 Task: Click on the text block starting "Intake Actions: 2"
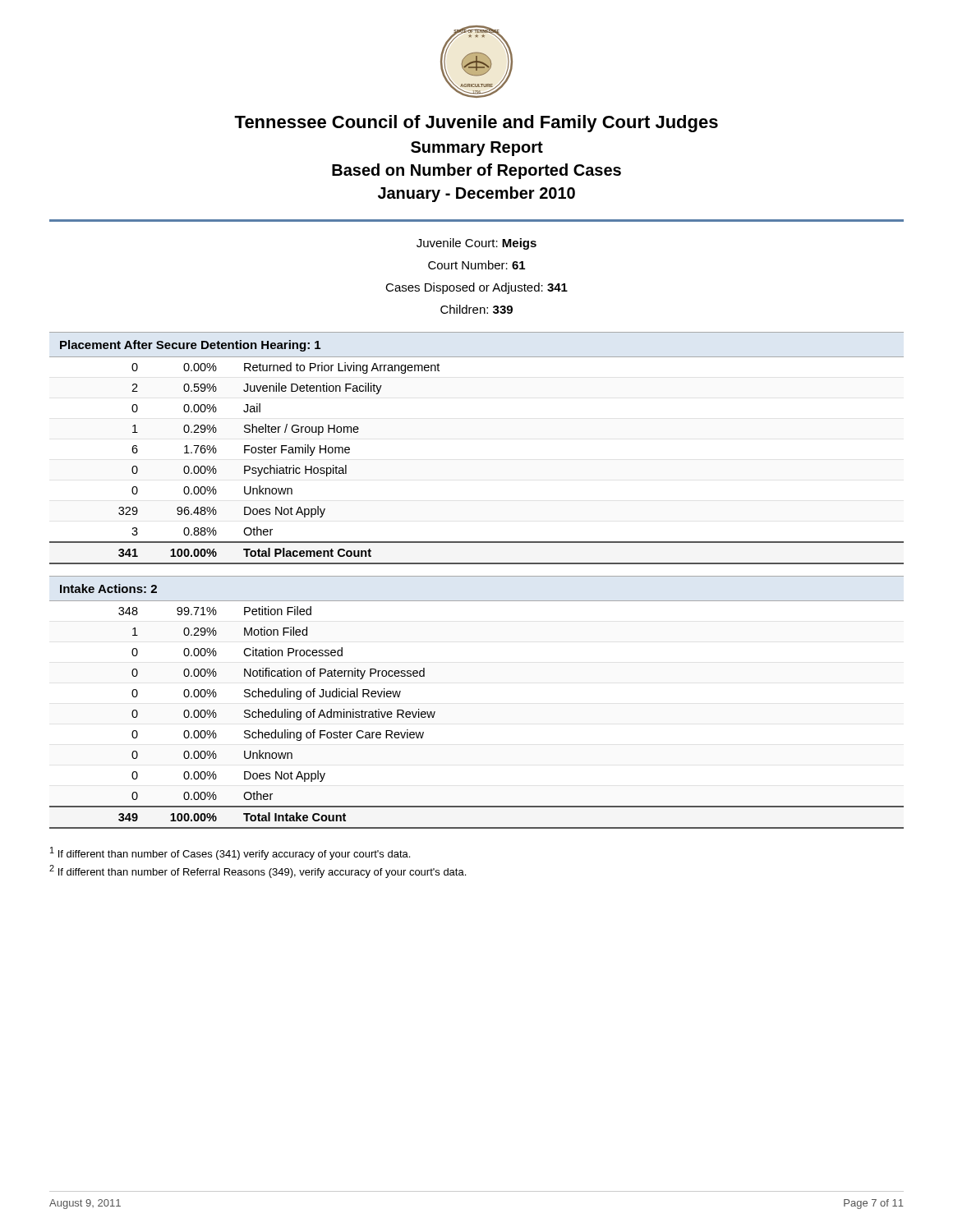108,588
